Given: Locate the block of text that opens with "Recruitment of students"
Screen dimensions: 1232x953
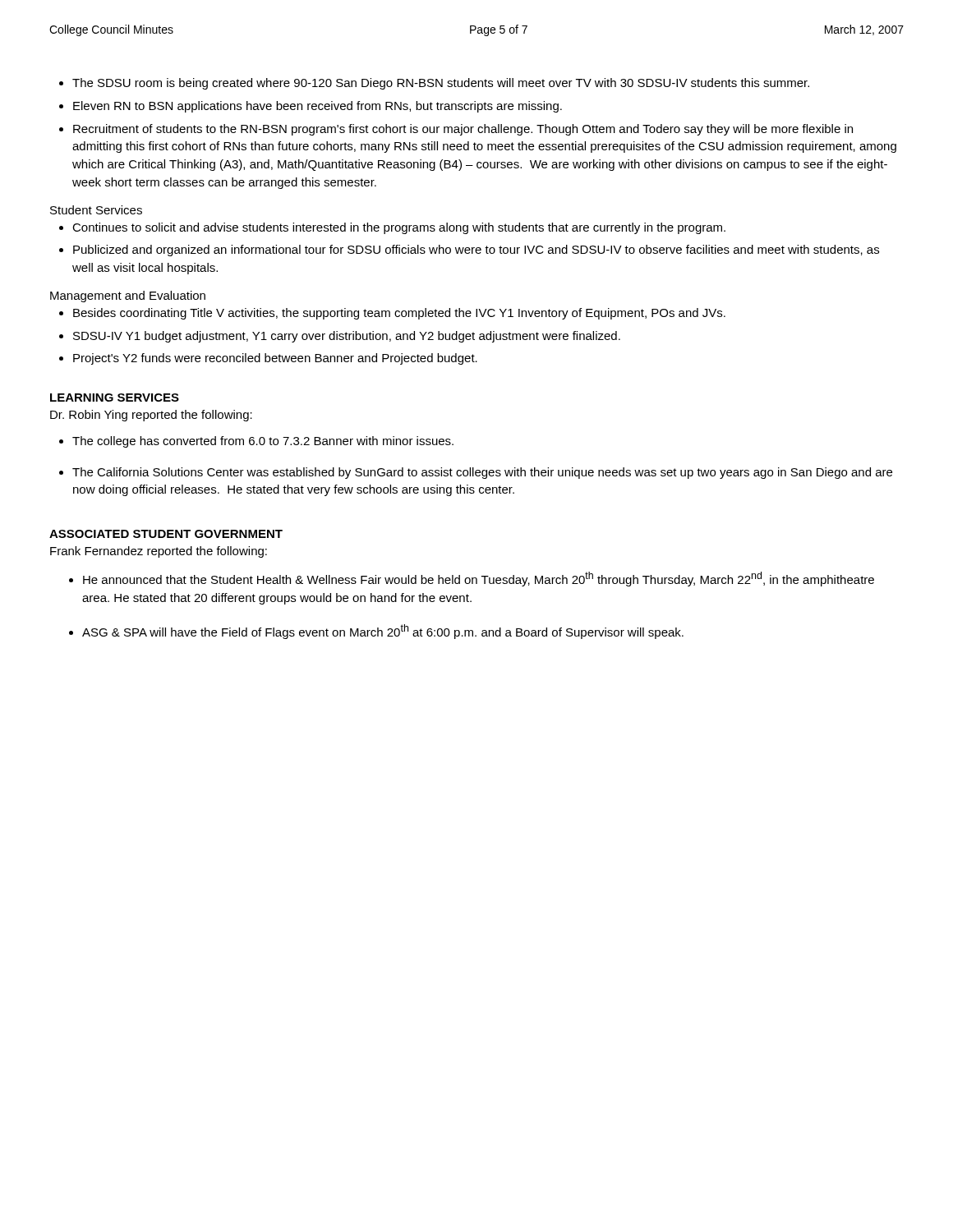Looking at the screenshot, I should 485,155.
